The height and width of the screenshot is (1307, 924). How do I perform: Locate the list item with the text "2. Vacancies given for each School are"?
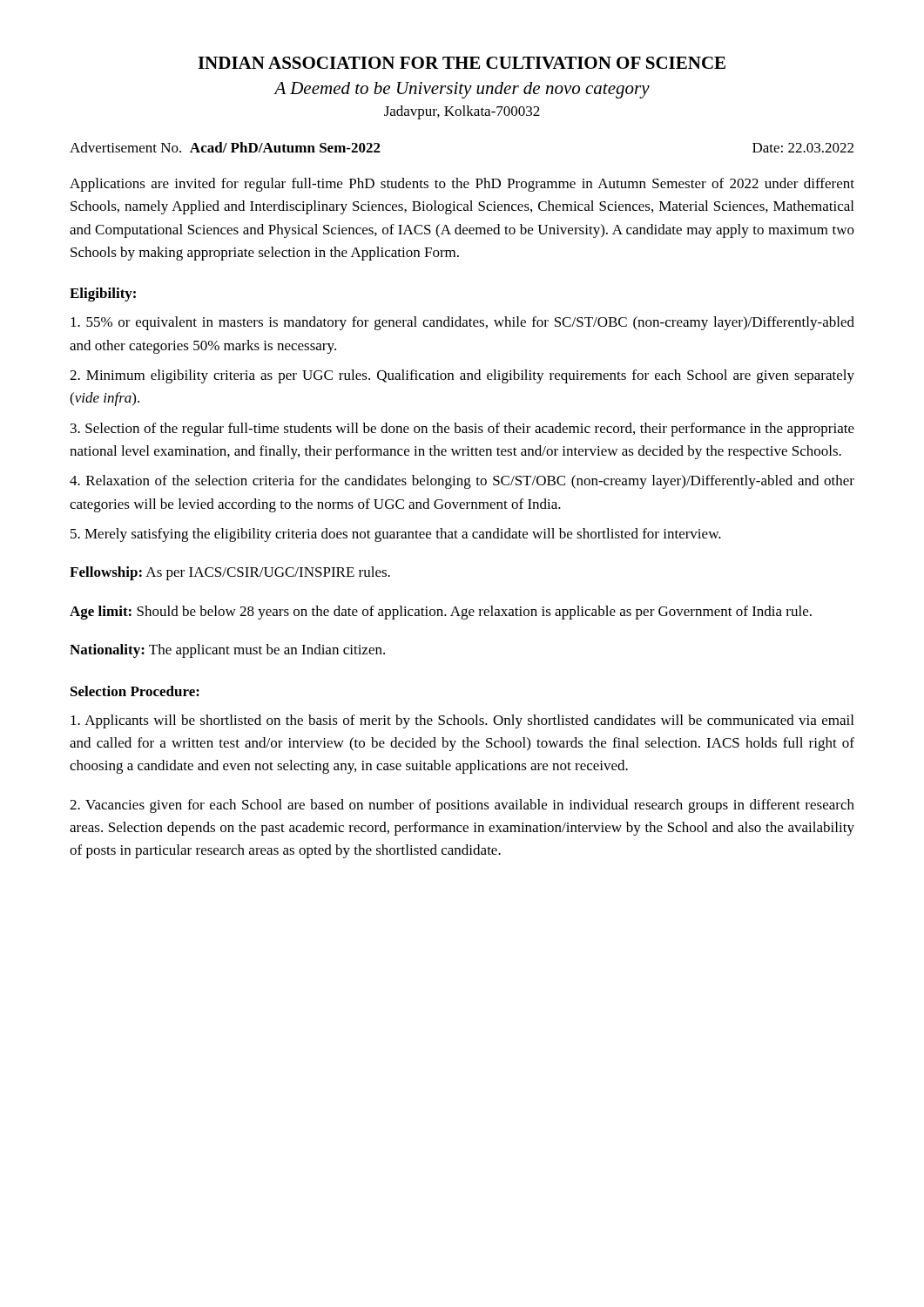tap(462, 827)
